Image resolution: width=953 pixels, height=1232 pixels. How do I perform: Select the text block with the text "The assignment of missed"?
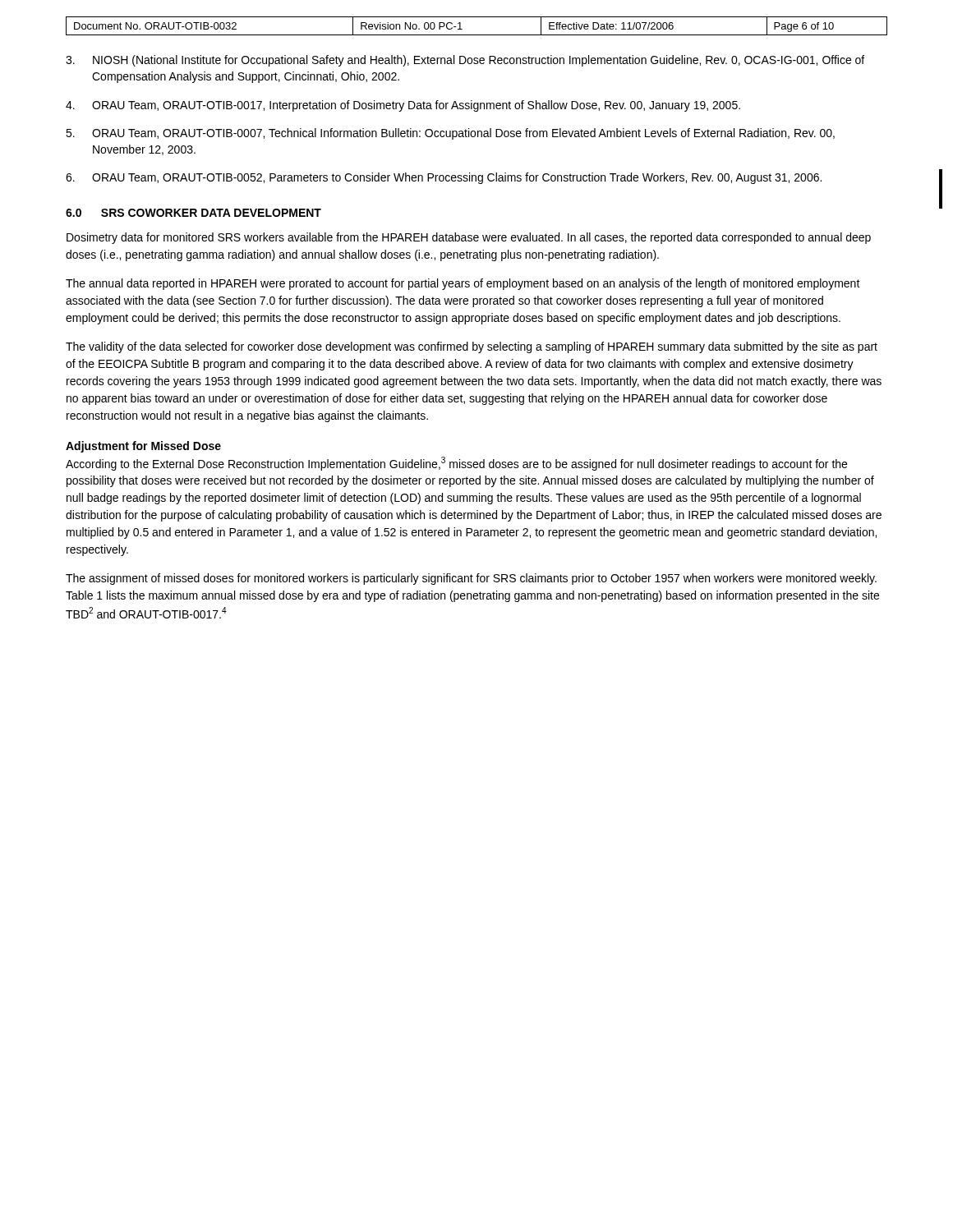473,597
